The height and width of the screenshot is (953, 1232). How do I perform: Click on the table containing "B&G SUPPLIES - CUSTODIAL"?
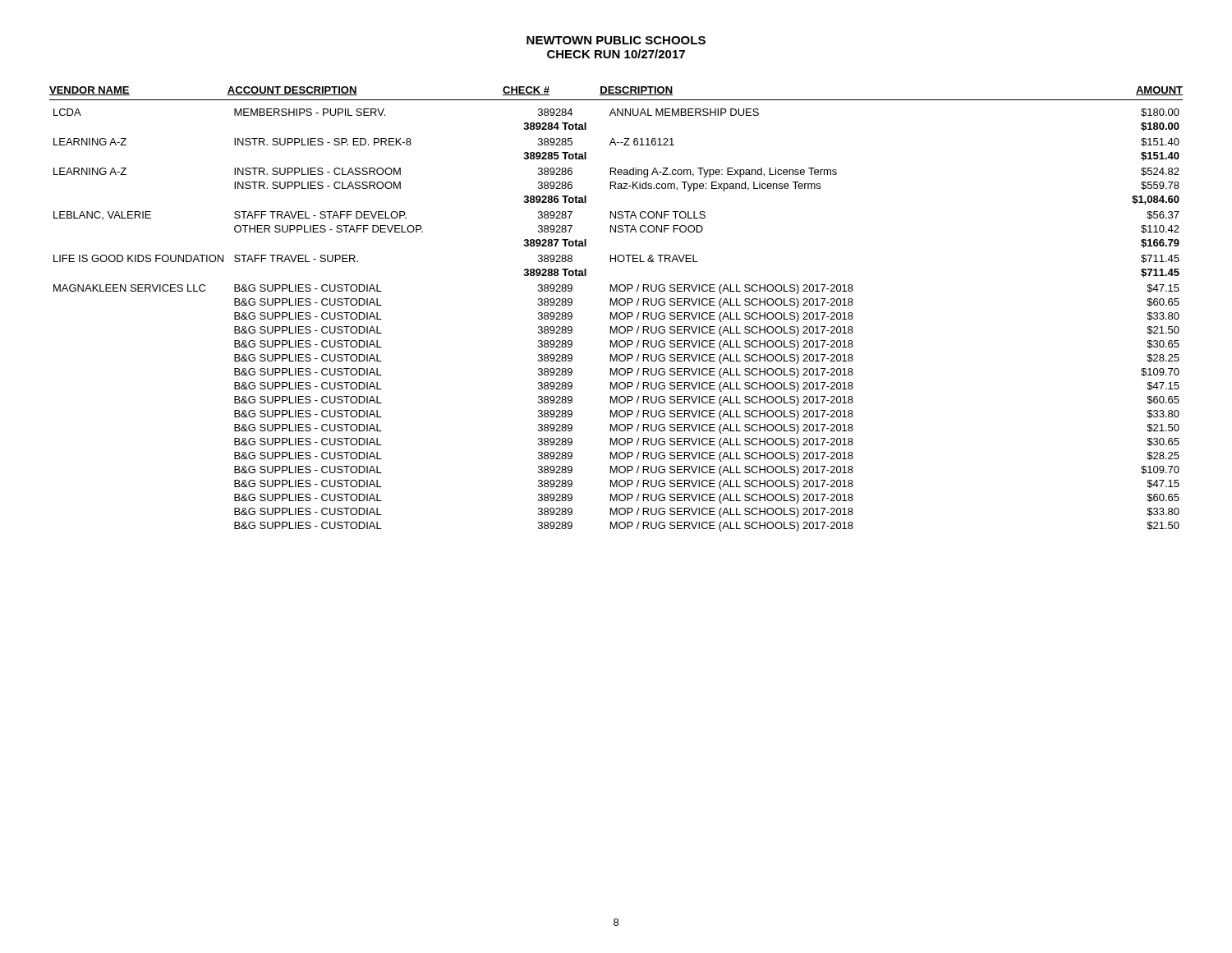(616, 308)
